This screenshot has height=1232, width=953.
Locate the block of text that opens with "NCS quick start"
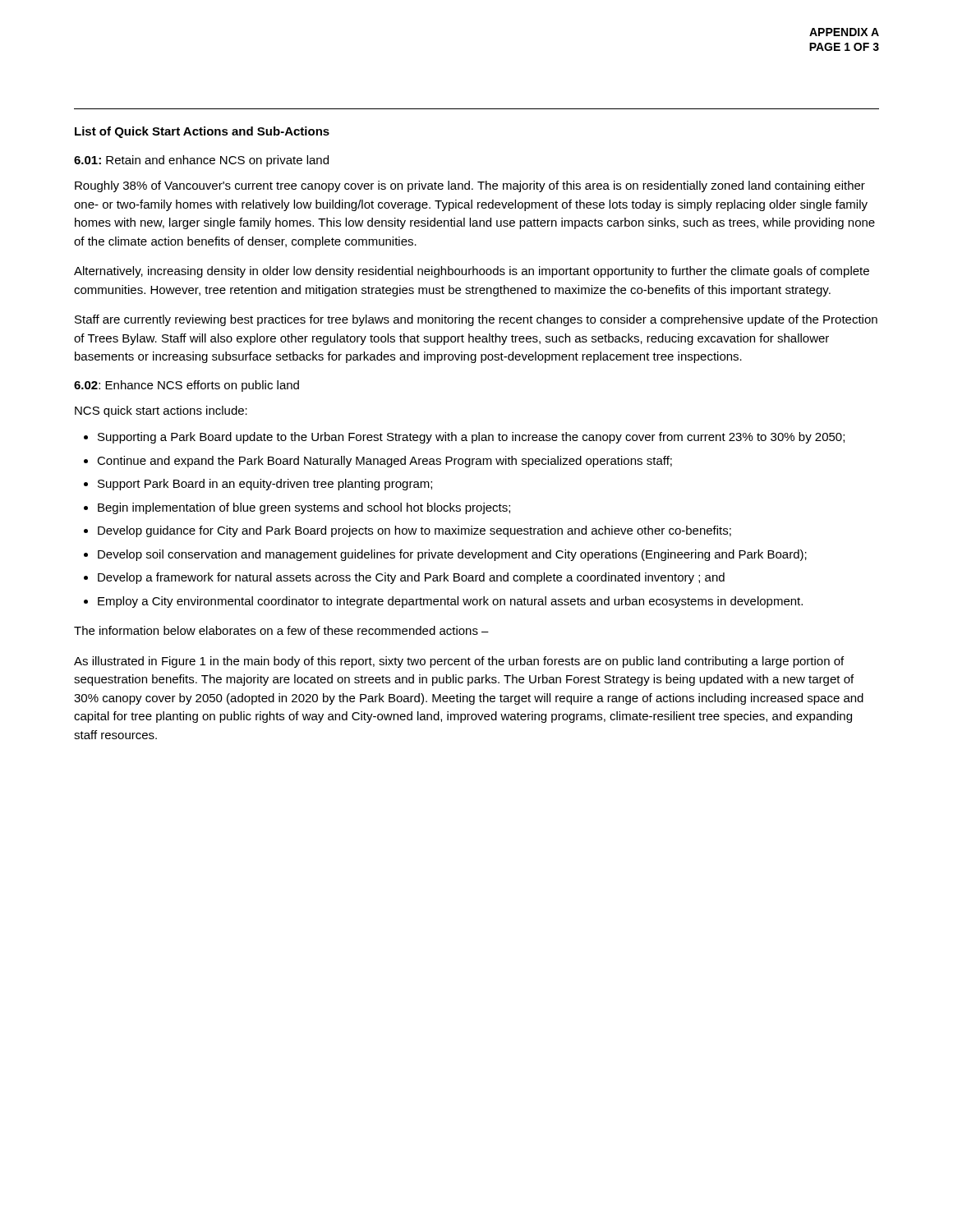pyautogui.click(x=161, y=410)
